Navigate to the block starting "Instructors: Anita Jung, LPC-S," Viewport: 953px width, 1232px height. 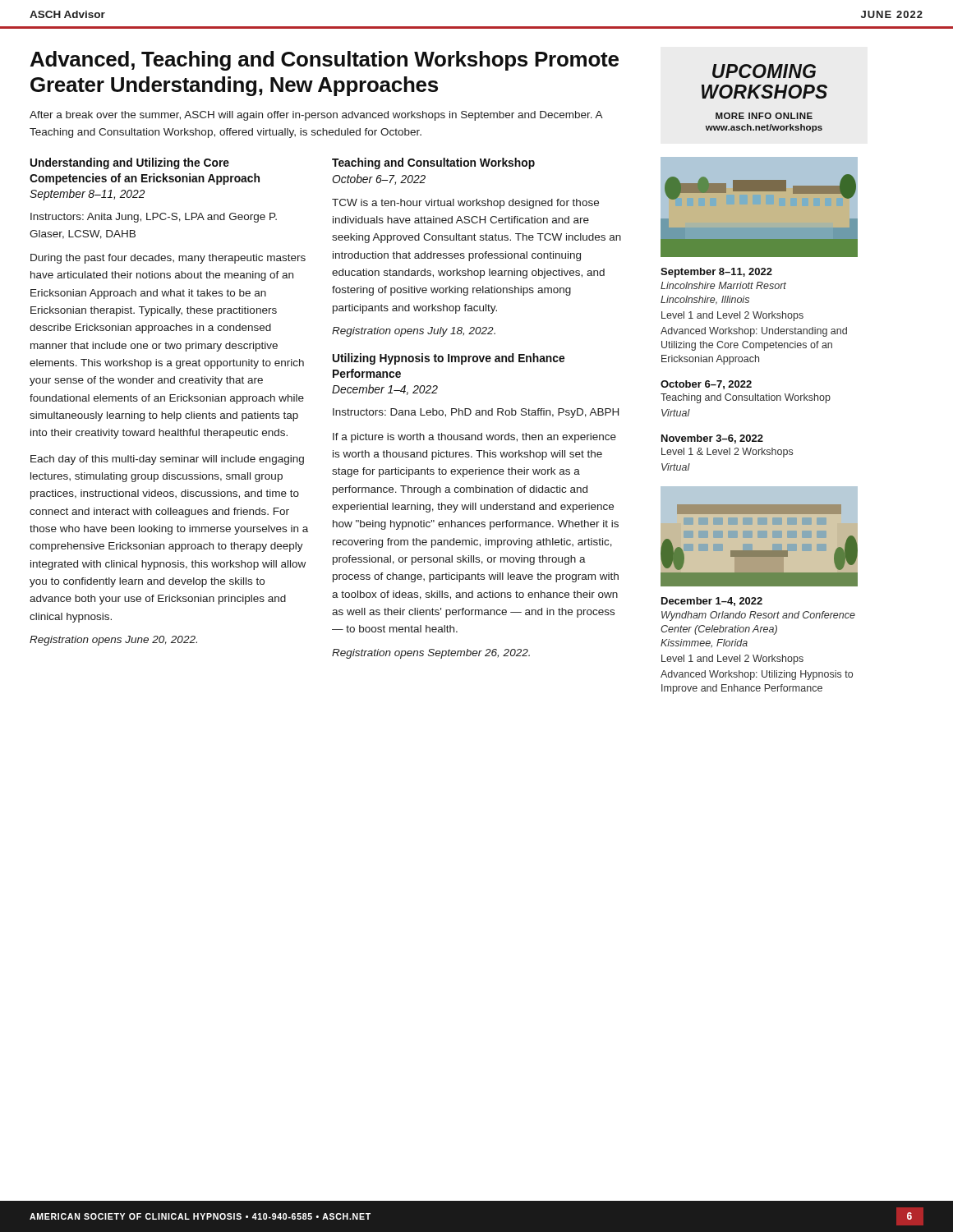pyautogui.click(x=154, y=225)
